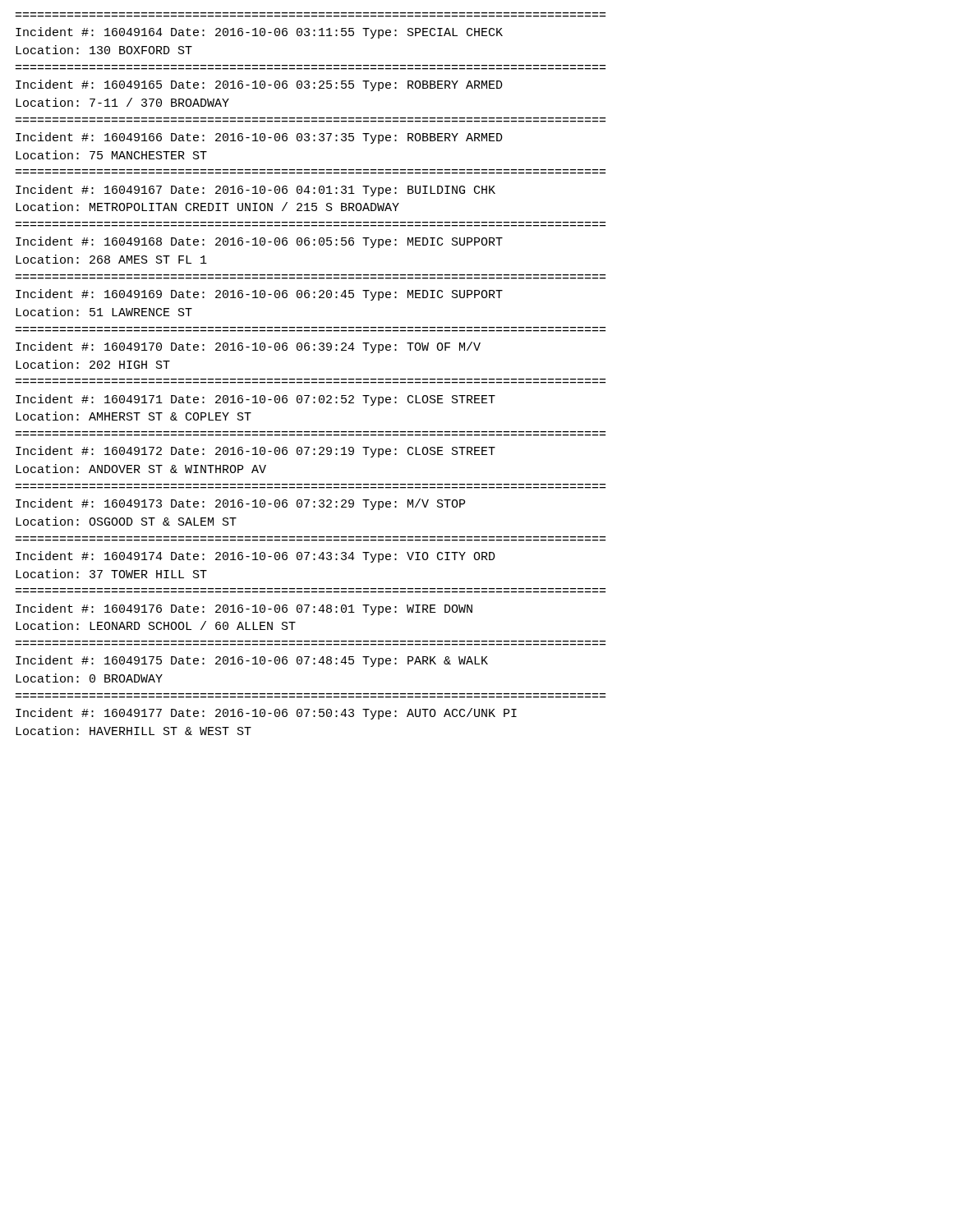Viewport: 953px width, 1232px height.
Task: Click on the element starting "================================================================================ Incident #: 16049166 Date:"
Action: coord(476,139)
